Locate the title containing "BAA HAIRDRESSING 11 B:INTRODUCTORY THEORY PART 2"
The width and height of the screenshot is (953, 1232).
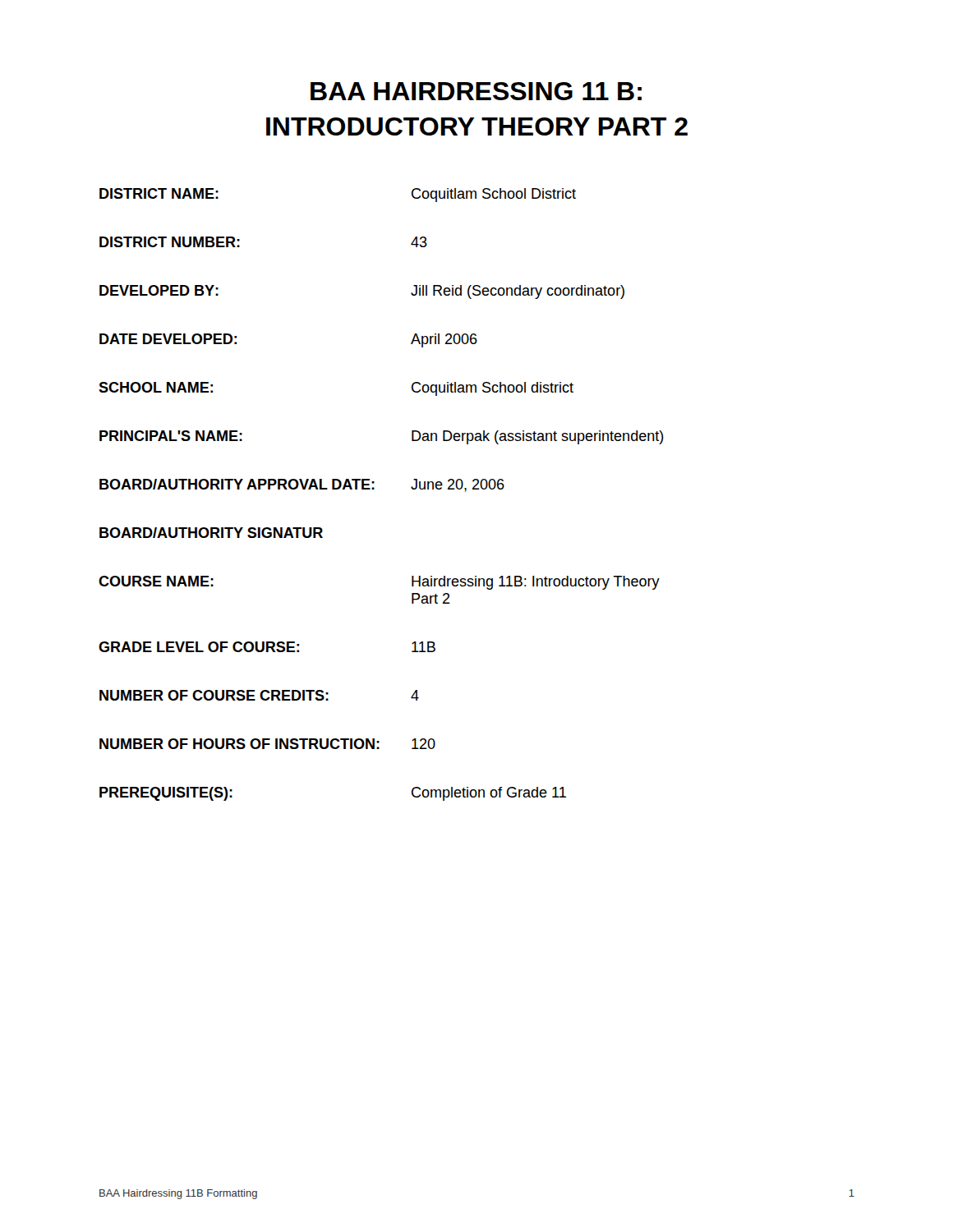[x=476, y=109]
